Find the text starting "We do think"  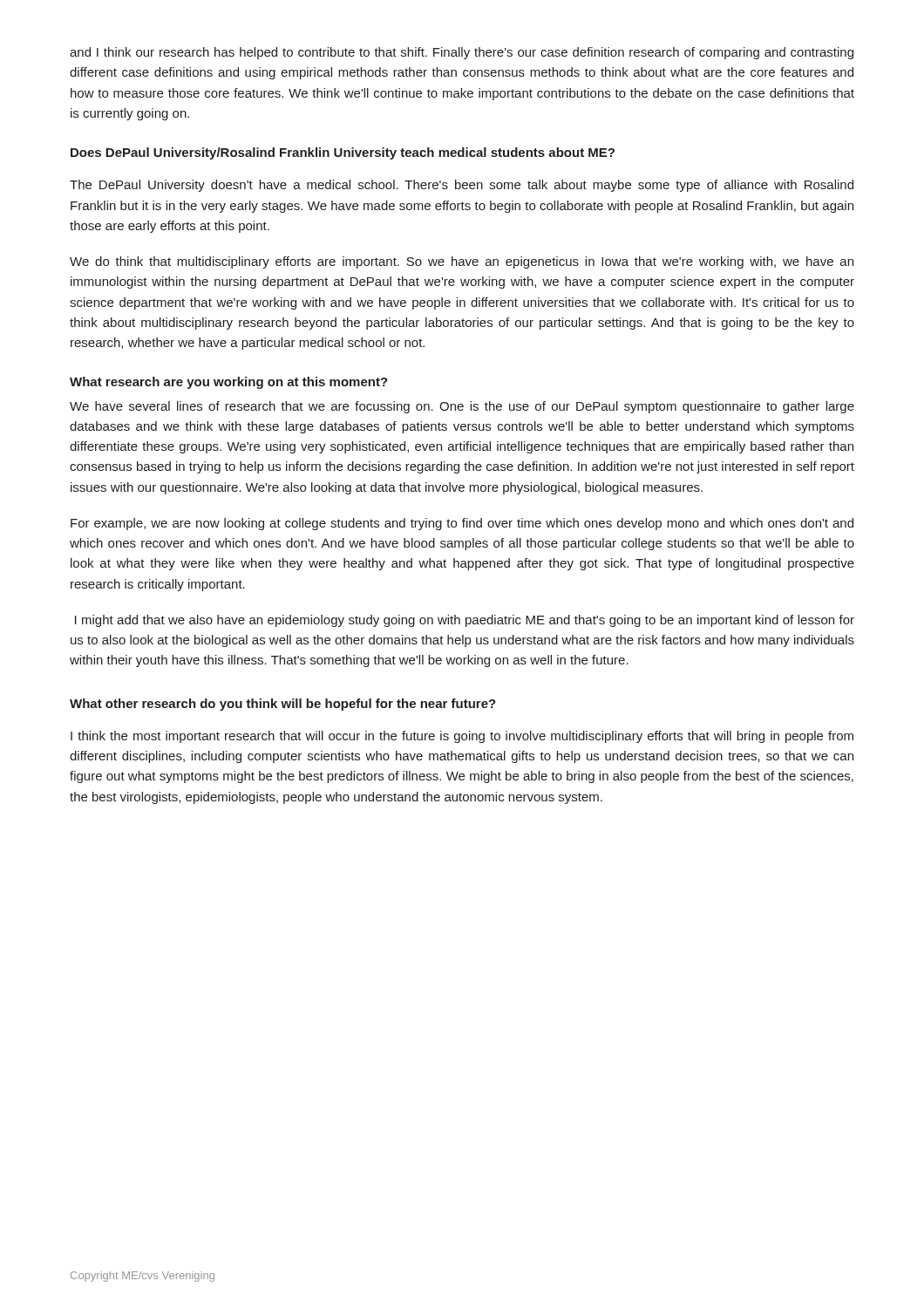click(x=462, y=302)
